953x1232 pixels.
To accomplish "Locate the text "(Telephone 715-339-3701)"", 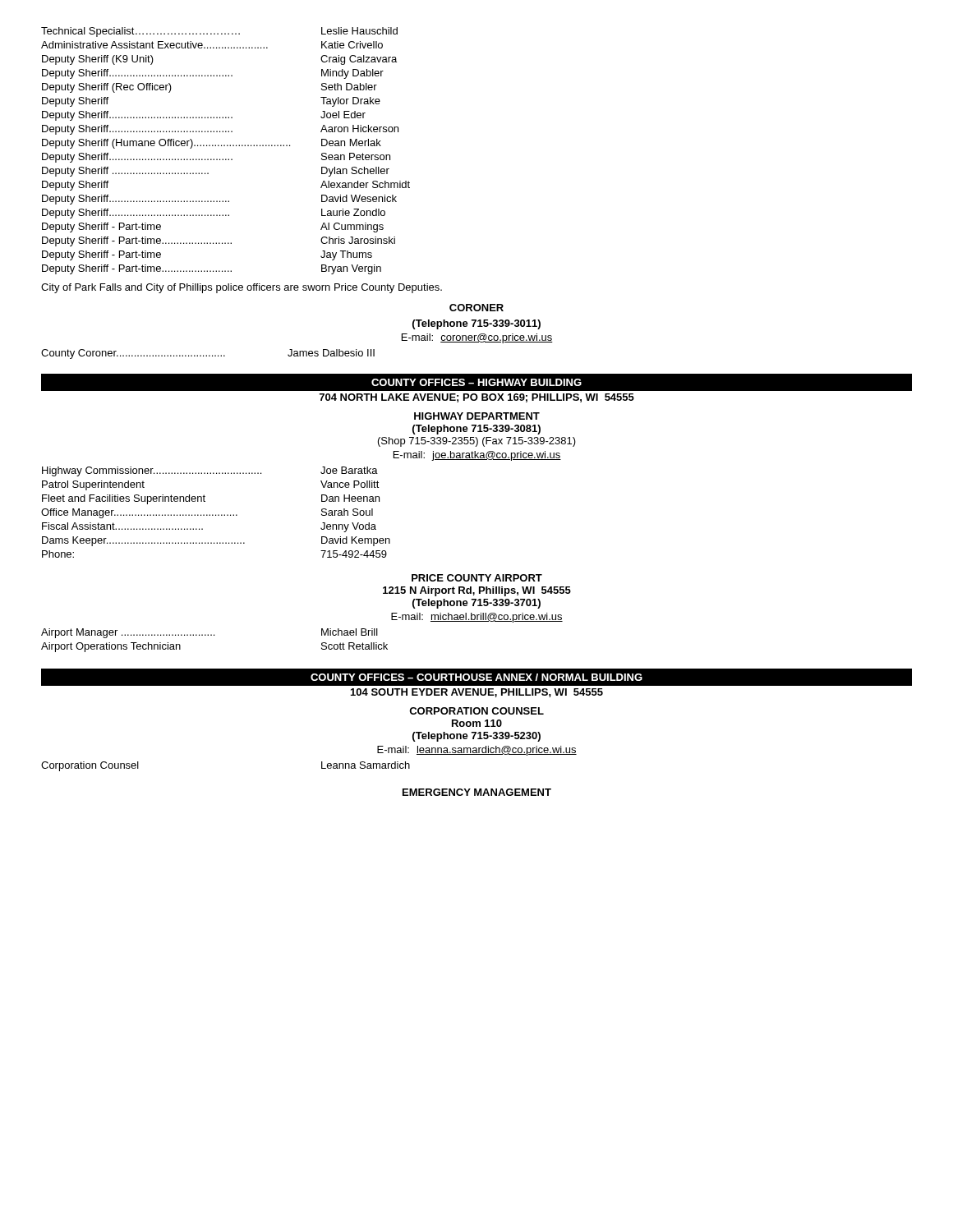I will (x=476, y=602).
